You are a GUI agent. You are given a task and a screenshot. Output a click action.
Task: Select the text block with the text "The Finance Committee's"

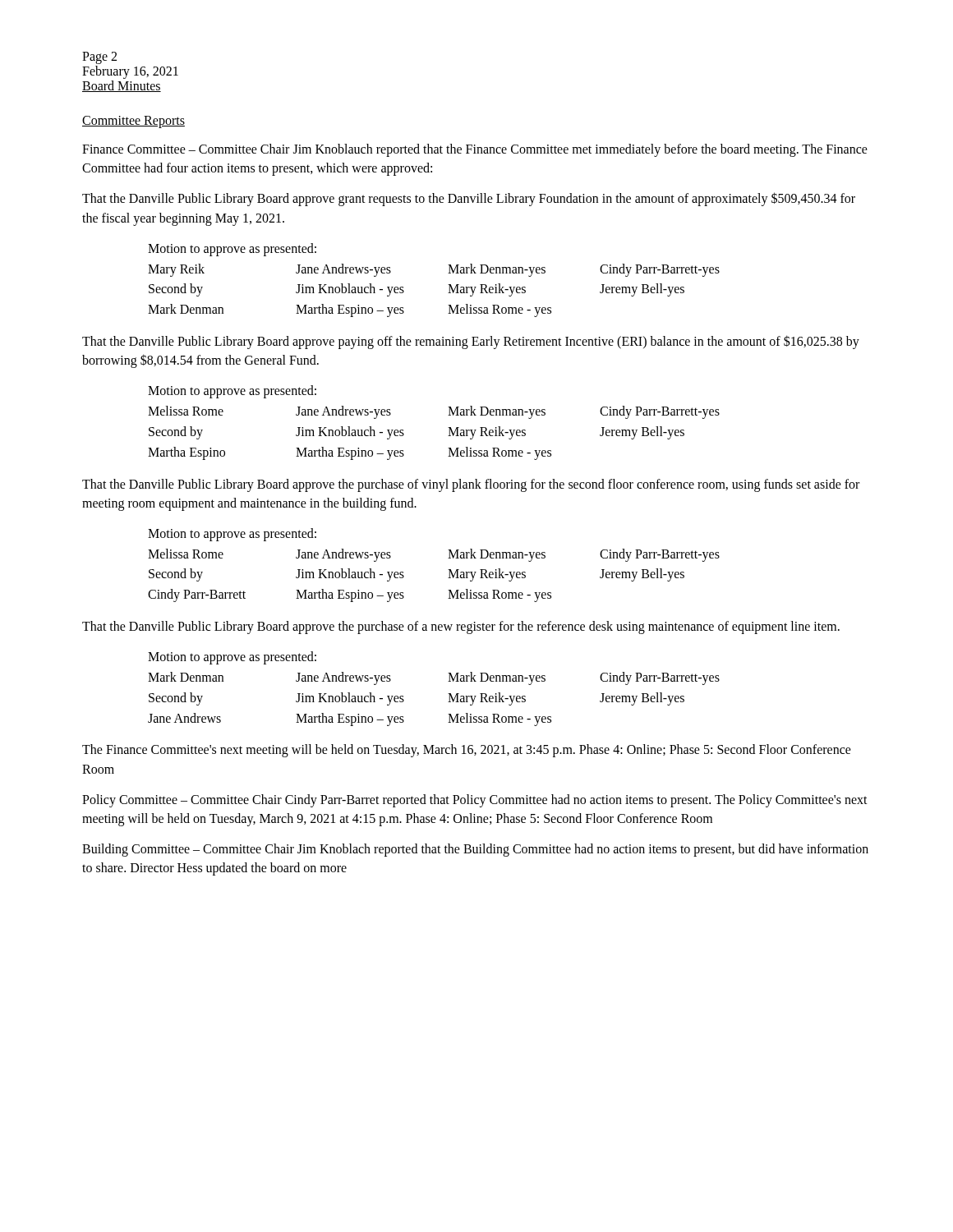[x=467, y=759]
